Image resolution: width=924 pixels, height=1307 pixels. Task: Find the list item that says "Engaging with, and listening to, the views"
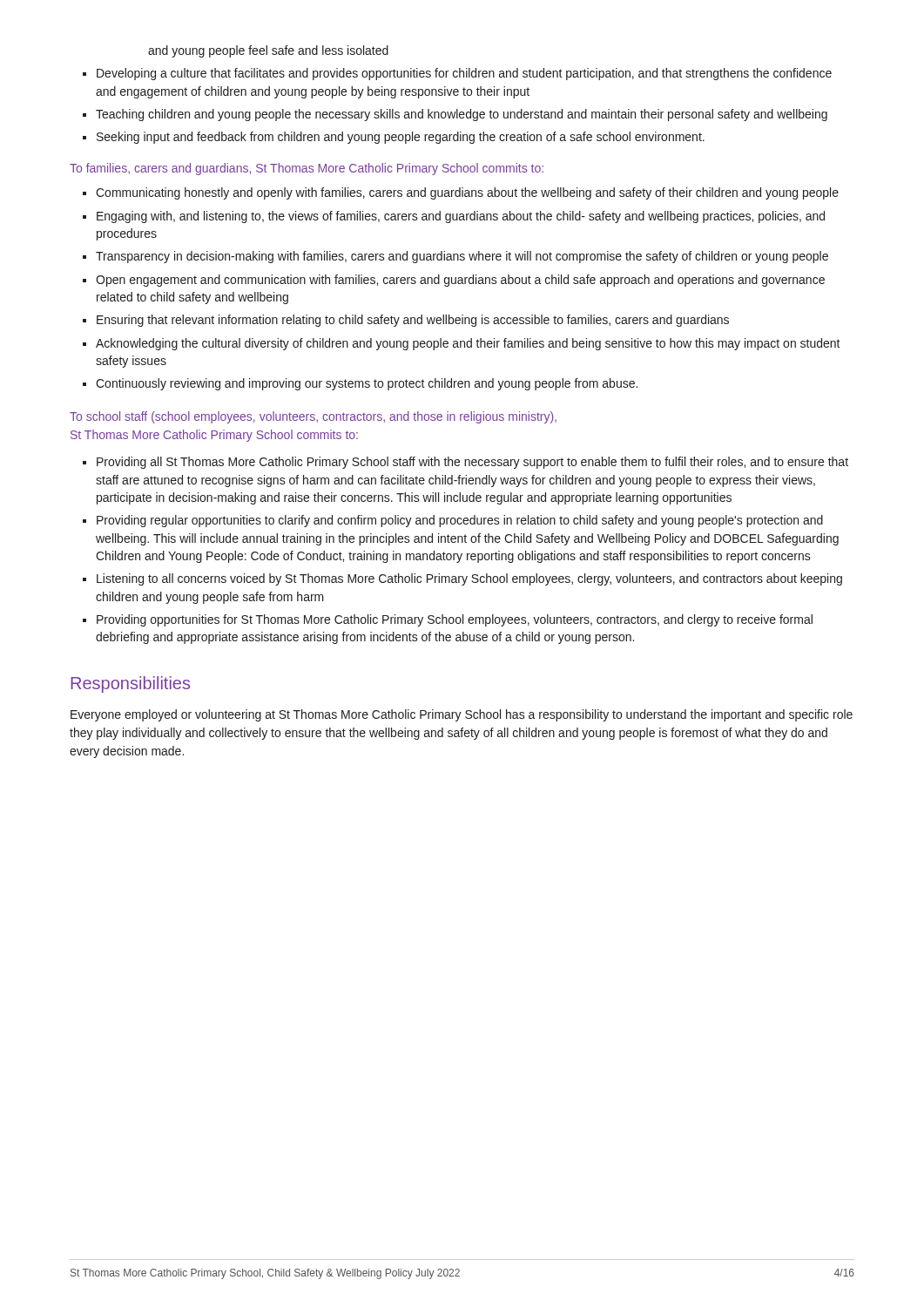pyautogui.click(x=461, y=225)
